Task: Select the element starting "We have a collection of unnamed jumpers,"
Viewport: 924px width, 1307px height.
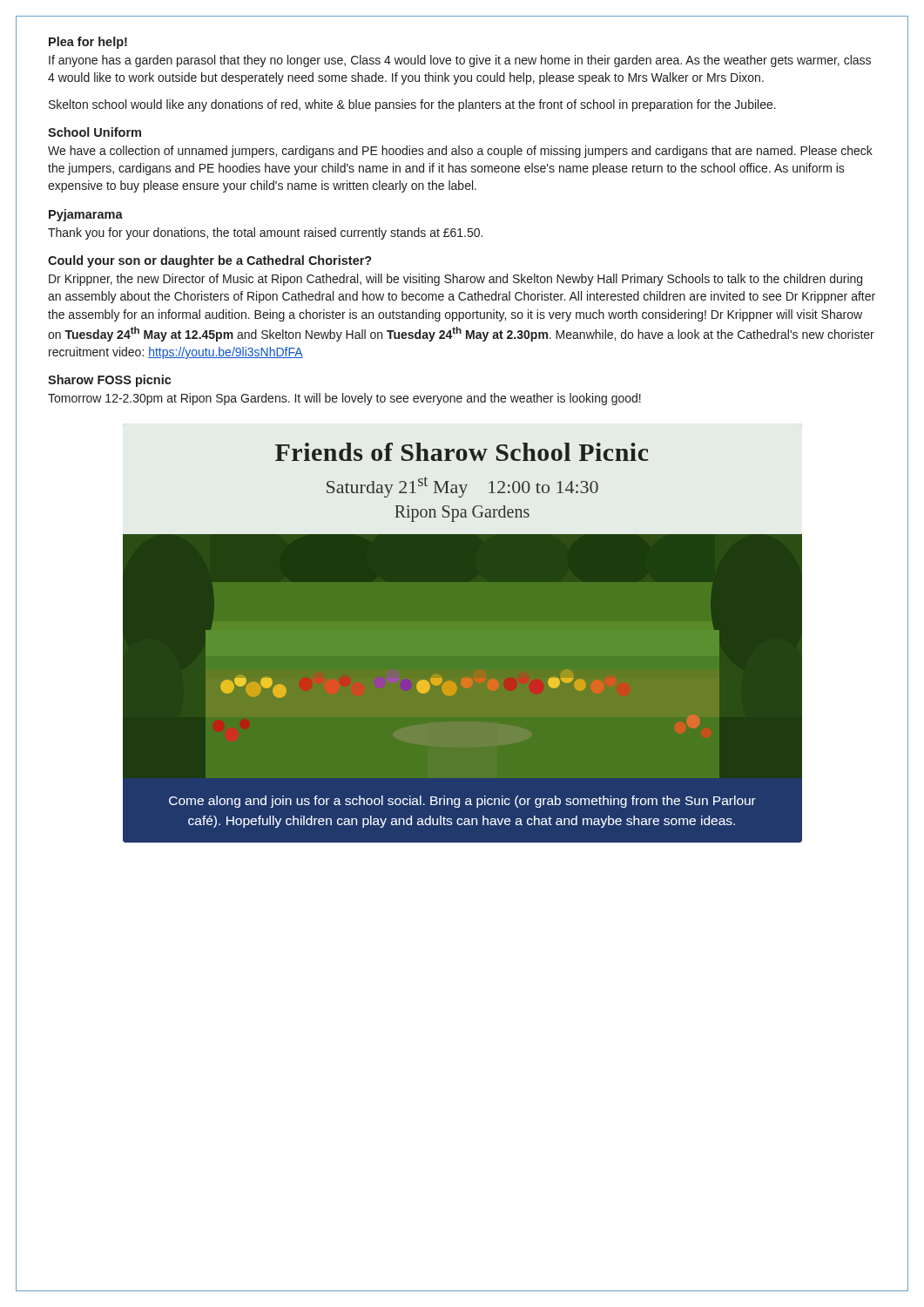Action: pos(460,168)
